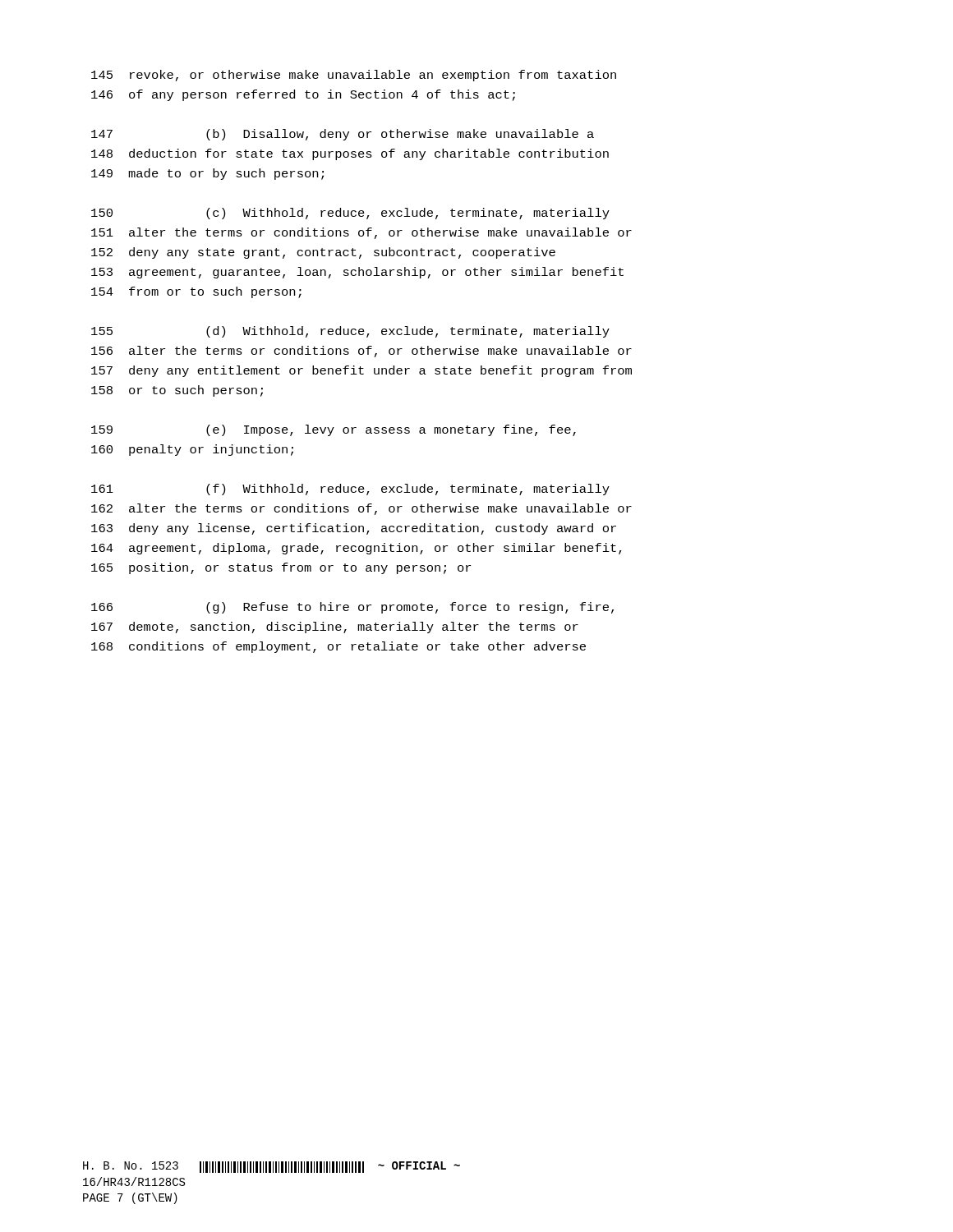953x1232 pixels.
Task: Click the passage that begins "156alter the terms"
Action: tap(357, 352)
